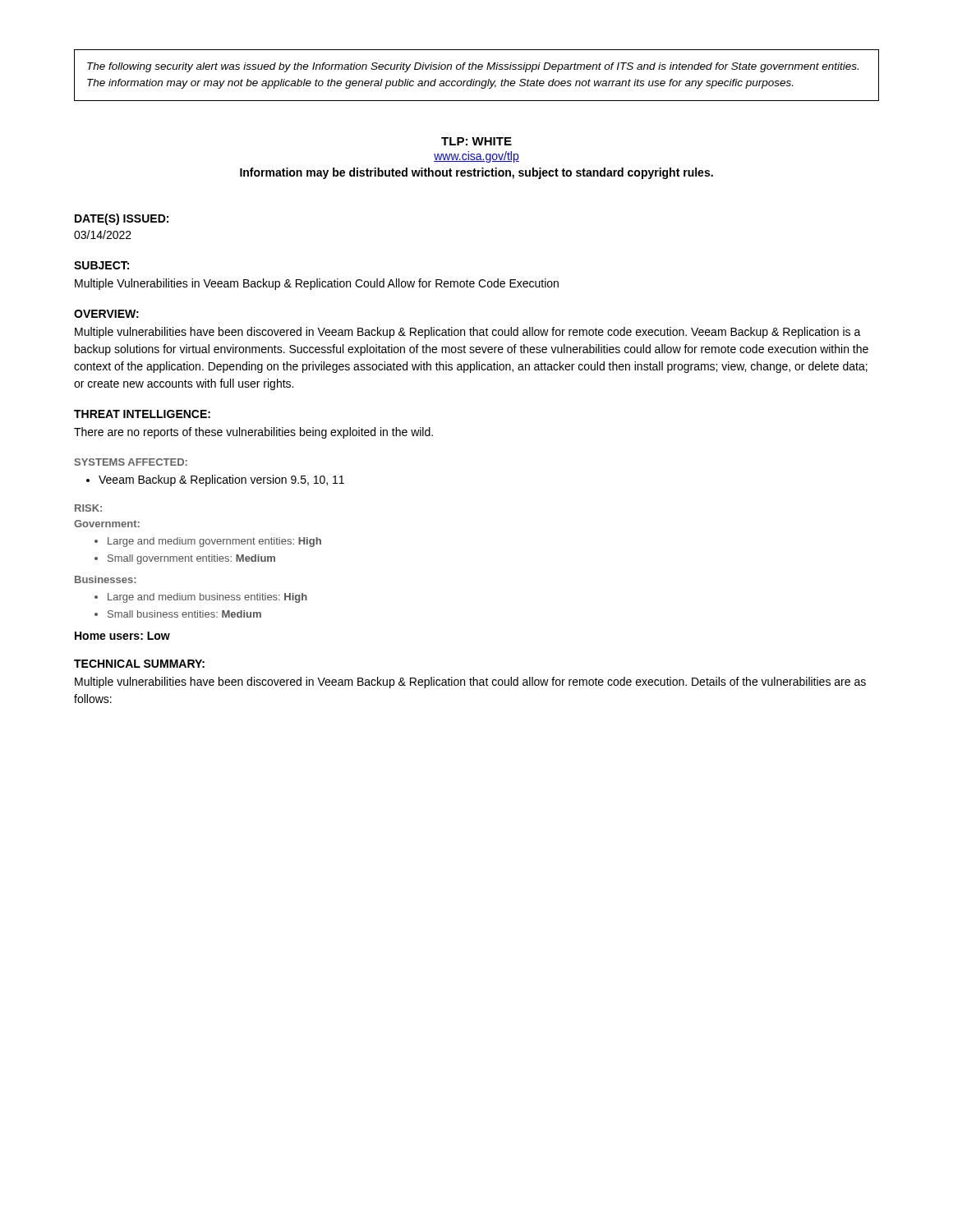Viewport: 953px width, 1232px height.
Task: Navigate to the text block starting "Home users: Low"
Action: pos(122,635)
